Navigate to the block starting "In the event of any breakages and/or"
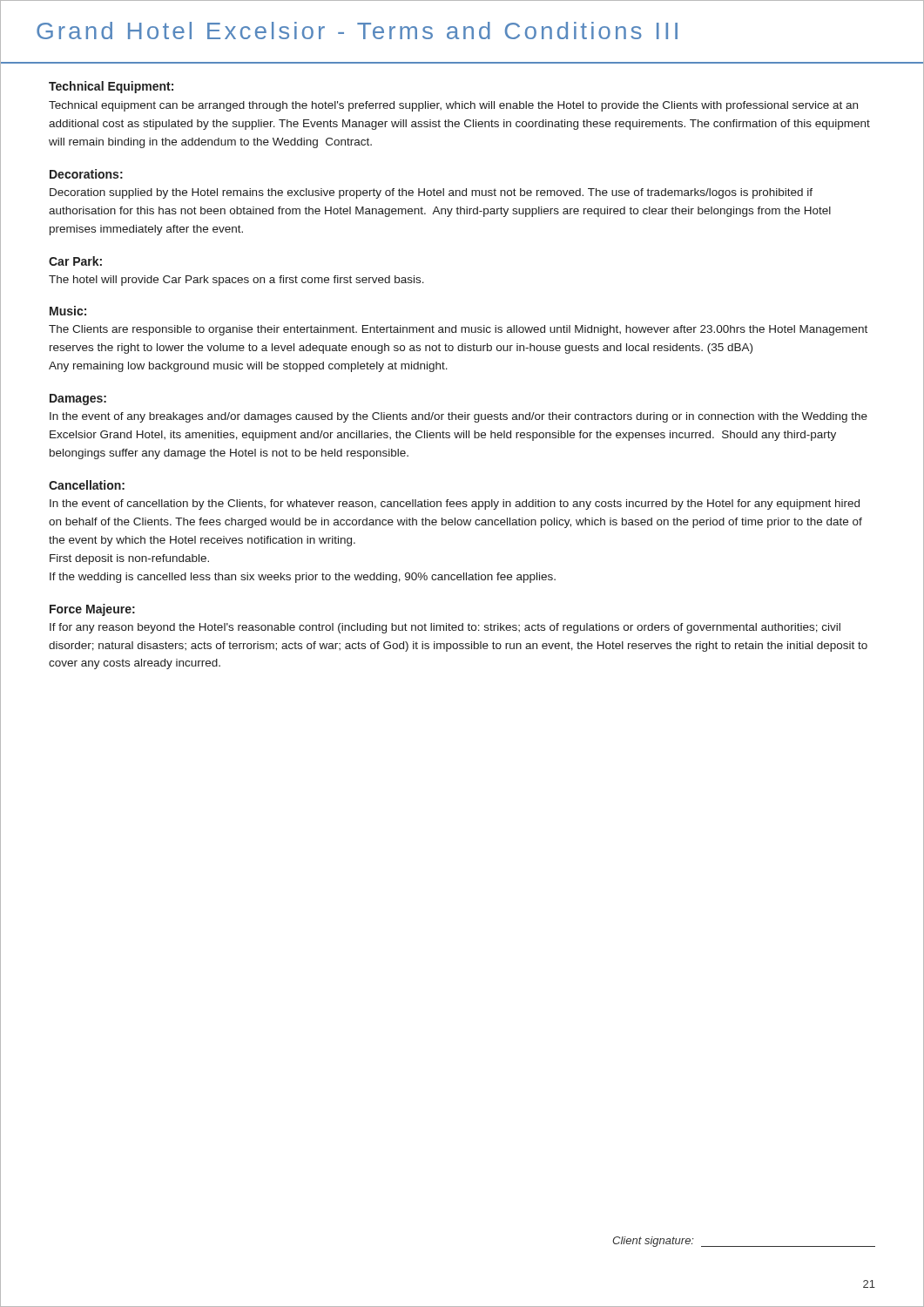This screenshot has height=1307, width=924. 458,435
